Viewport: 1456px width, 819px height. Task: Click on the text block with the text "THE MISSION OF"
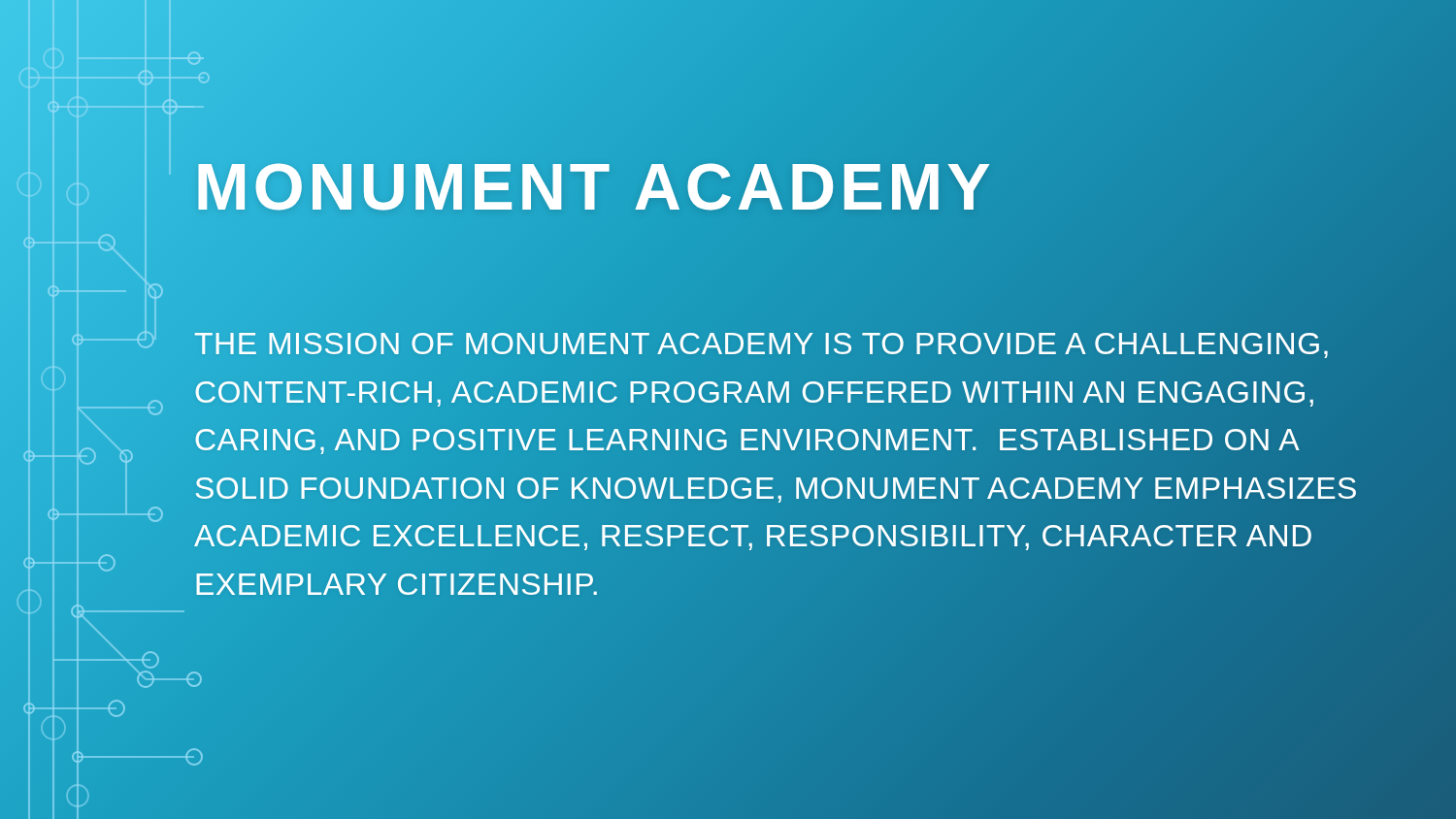click(x=776, y=464)
